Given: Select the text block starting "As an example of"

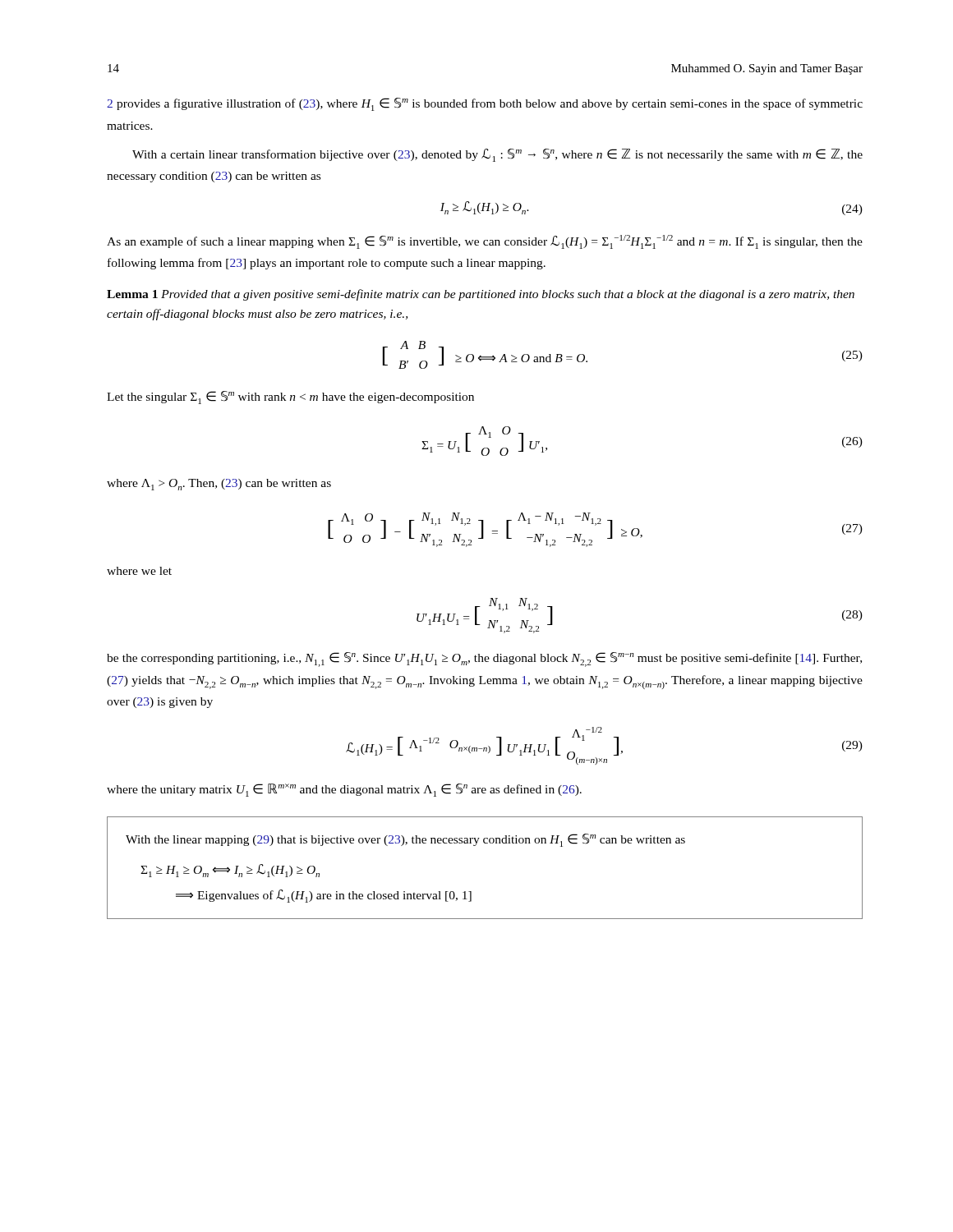Looking at the screenshot, I should [485, 251].
